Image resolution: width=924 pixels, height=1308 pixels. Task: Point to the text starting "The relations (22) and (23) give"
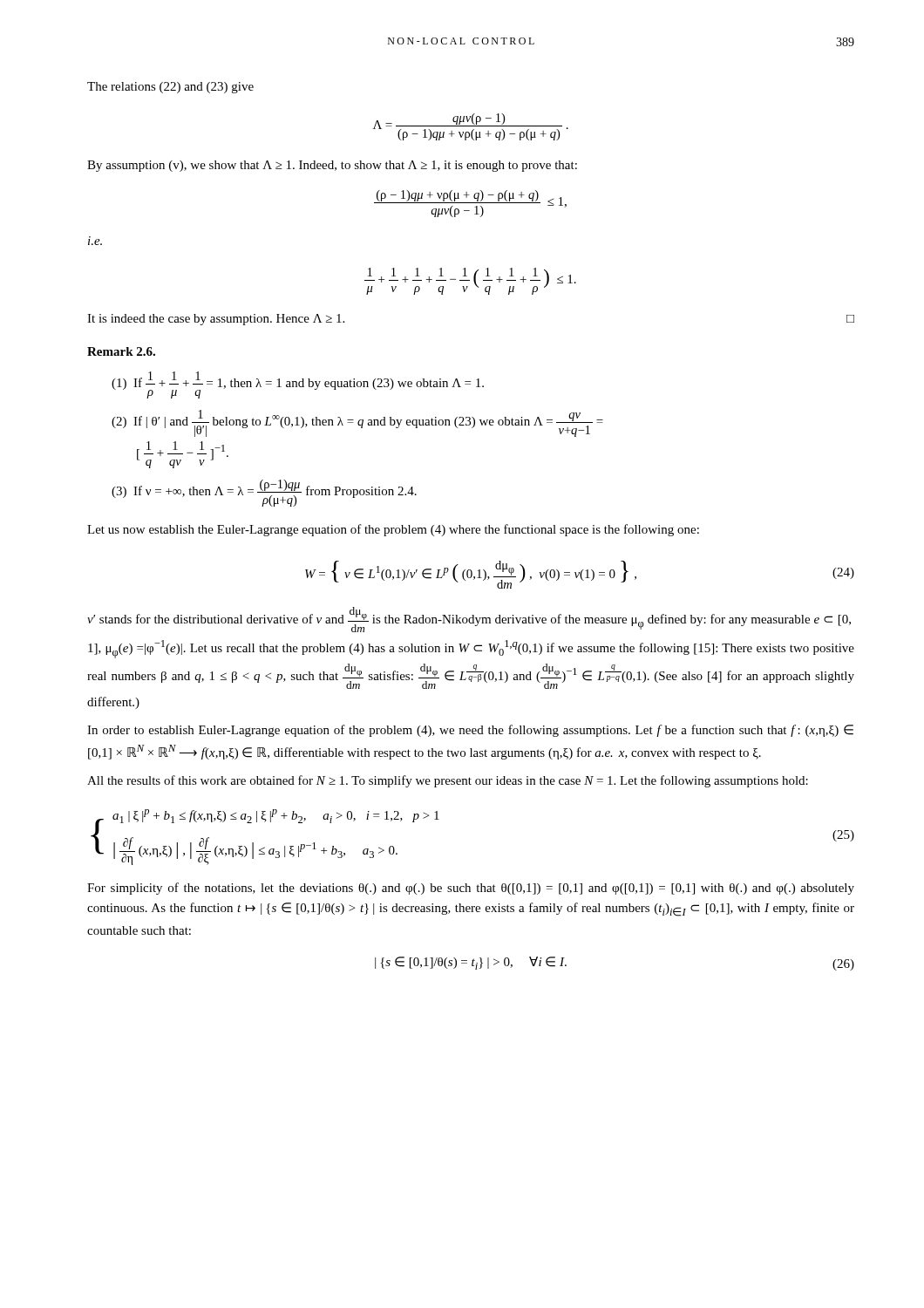tap(170, 86)
